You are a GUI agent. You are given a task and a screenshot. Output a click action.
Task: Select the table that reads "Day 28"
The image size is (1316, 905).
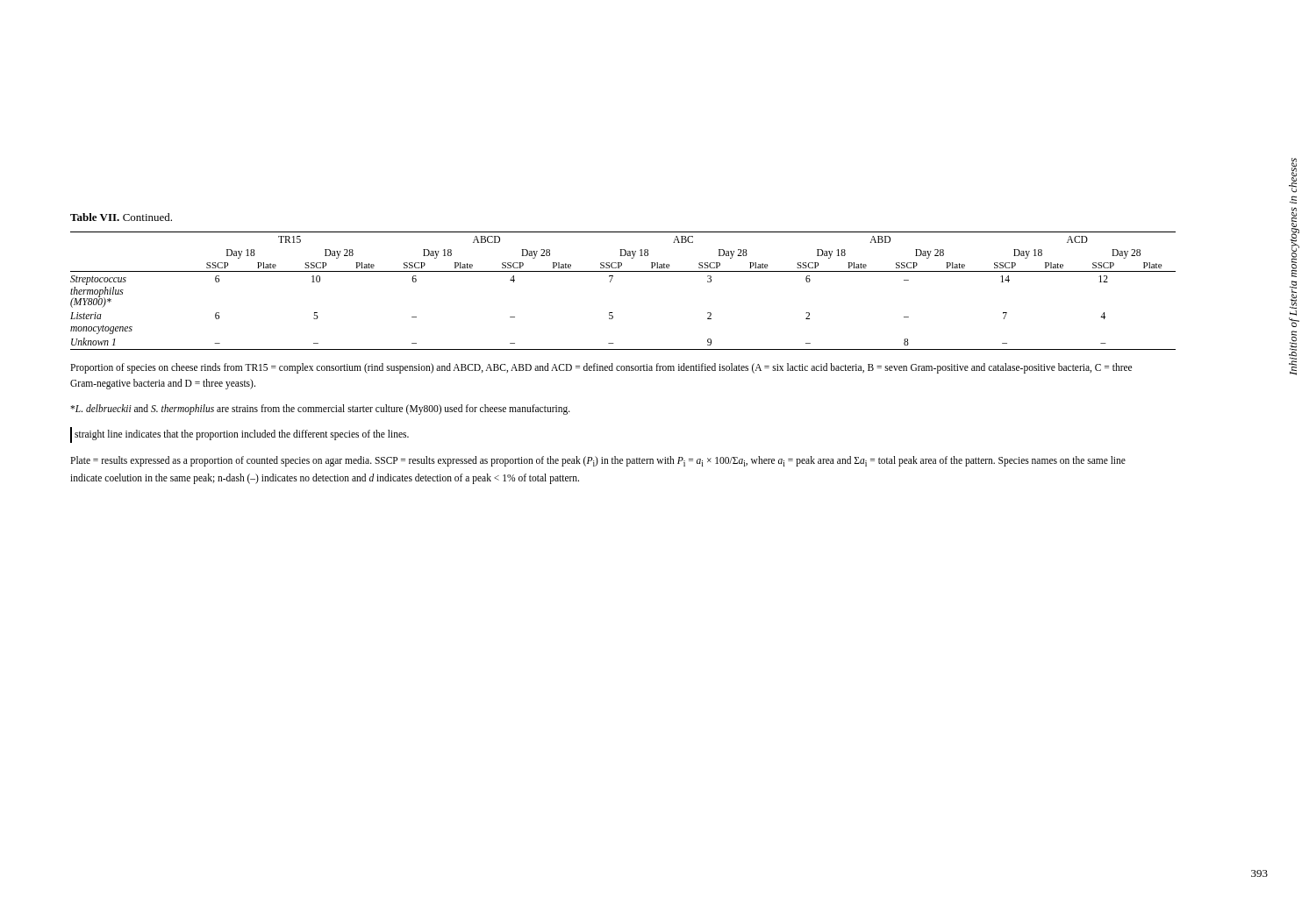point(623,291)
